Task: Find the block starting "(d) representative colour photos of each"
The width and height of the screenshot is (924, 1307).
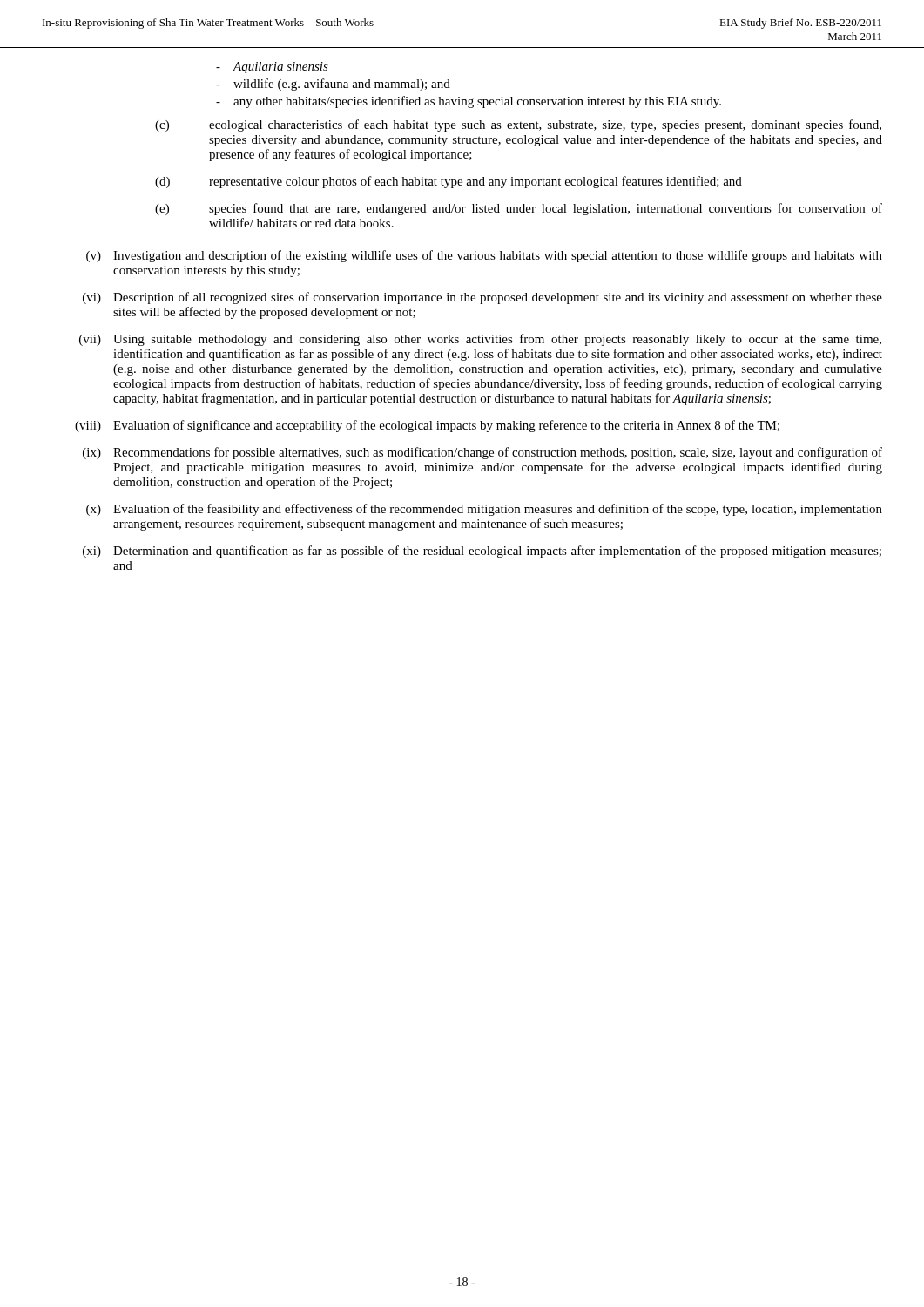Action: click(519, 182)
